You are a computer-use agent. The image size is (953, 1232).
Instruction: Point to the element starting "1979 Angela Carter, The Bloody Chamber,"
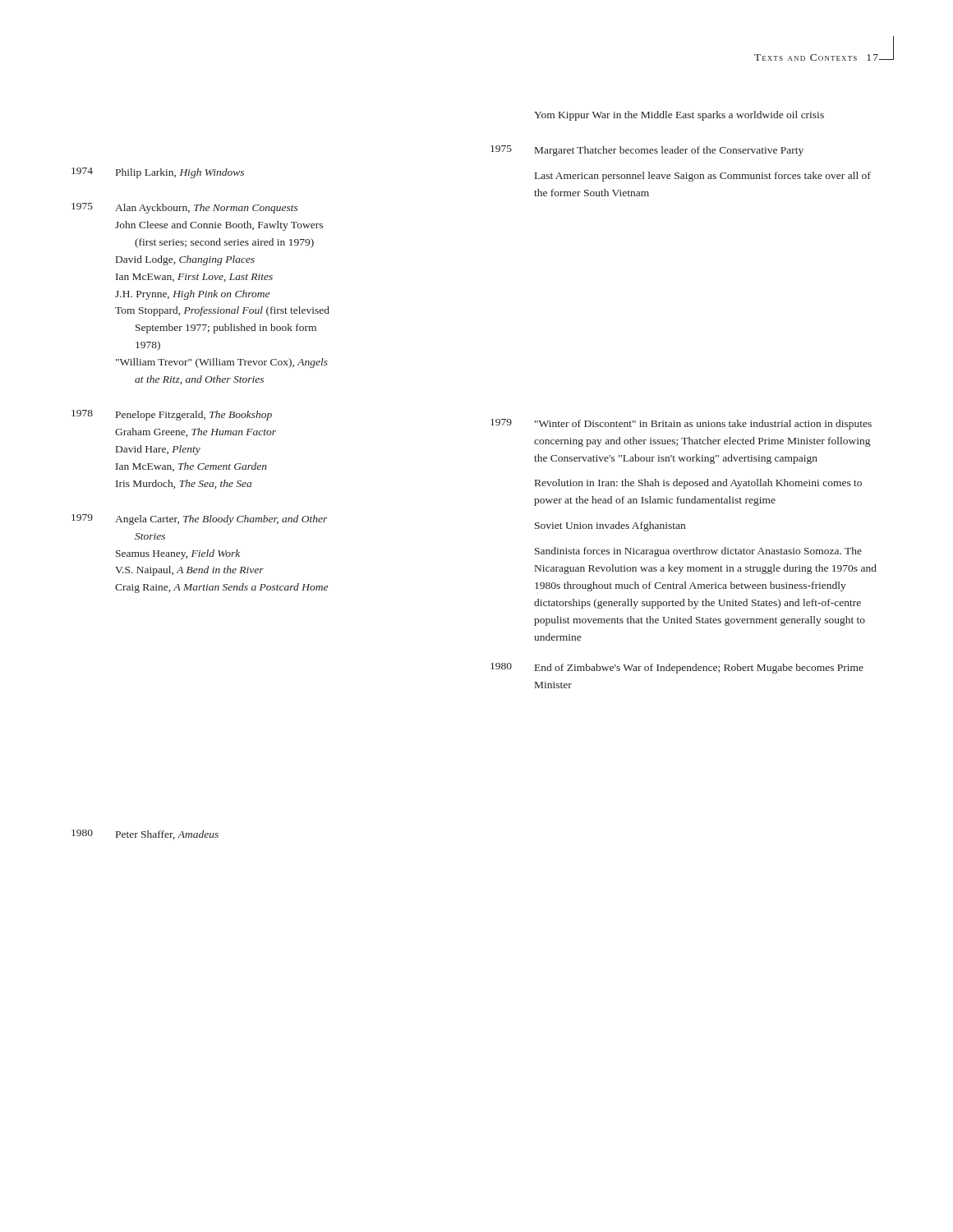click(x=199, y=519)
